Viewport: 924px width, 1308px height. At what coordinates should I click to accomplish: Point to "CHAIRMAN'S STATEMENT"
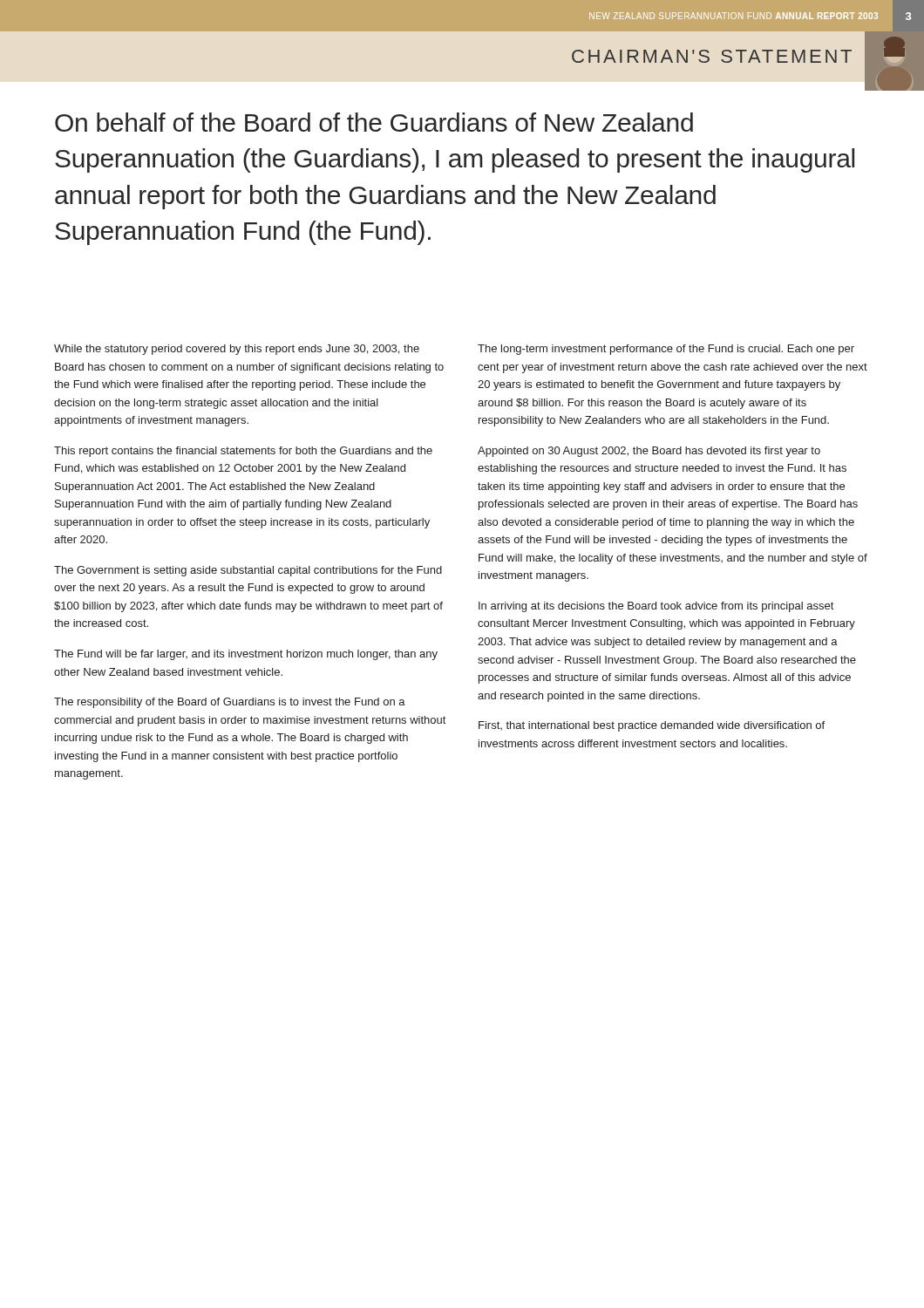[x=713, y=56]
